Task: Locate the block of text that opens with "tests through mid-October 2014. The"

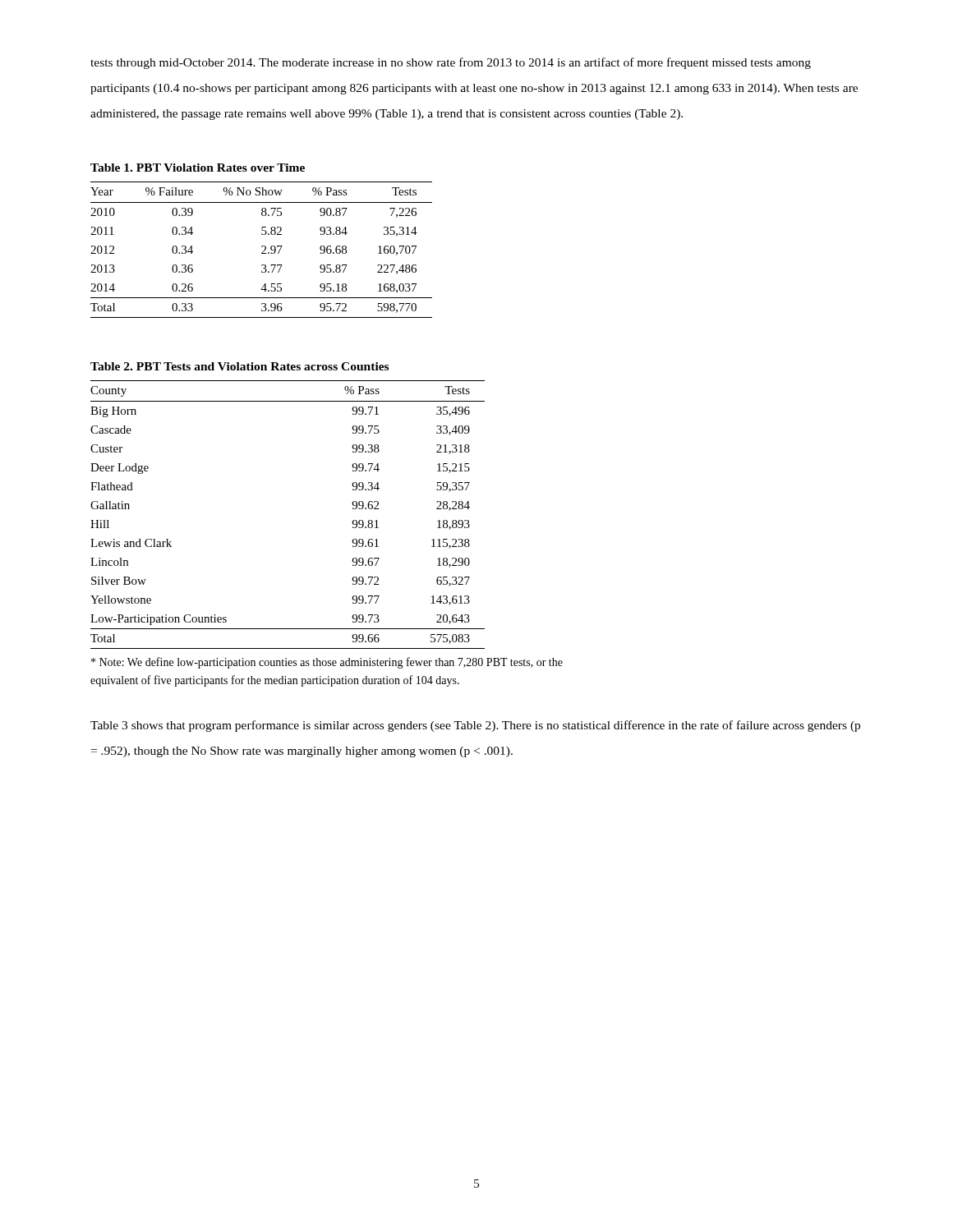Action: (x=474, y=87)
